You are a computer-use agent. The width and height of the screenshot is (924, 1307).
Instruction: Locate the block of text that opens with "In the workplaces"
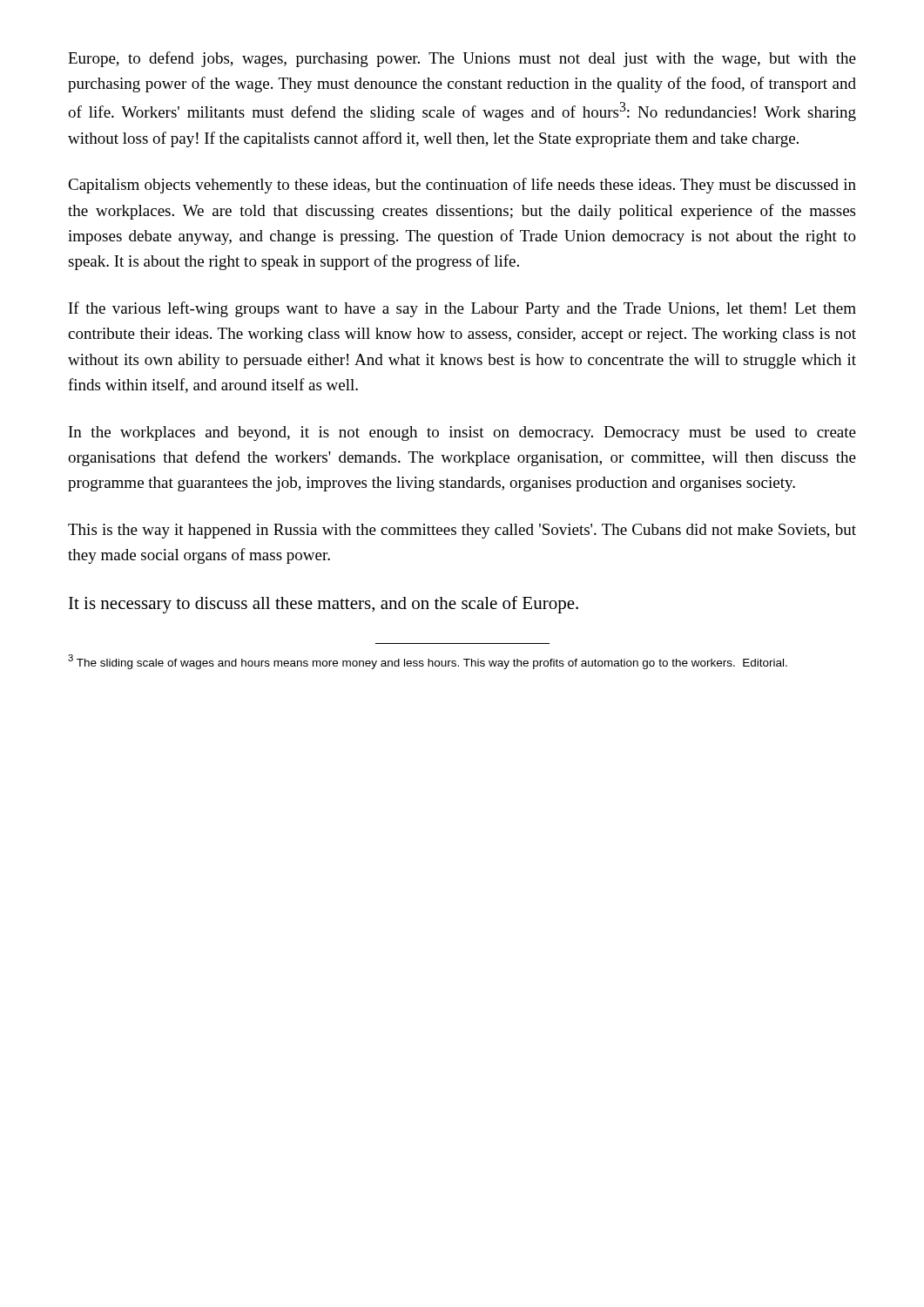pyautogui.click(x=462, y=457)
